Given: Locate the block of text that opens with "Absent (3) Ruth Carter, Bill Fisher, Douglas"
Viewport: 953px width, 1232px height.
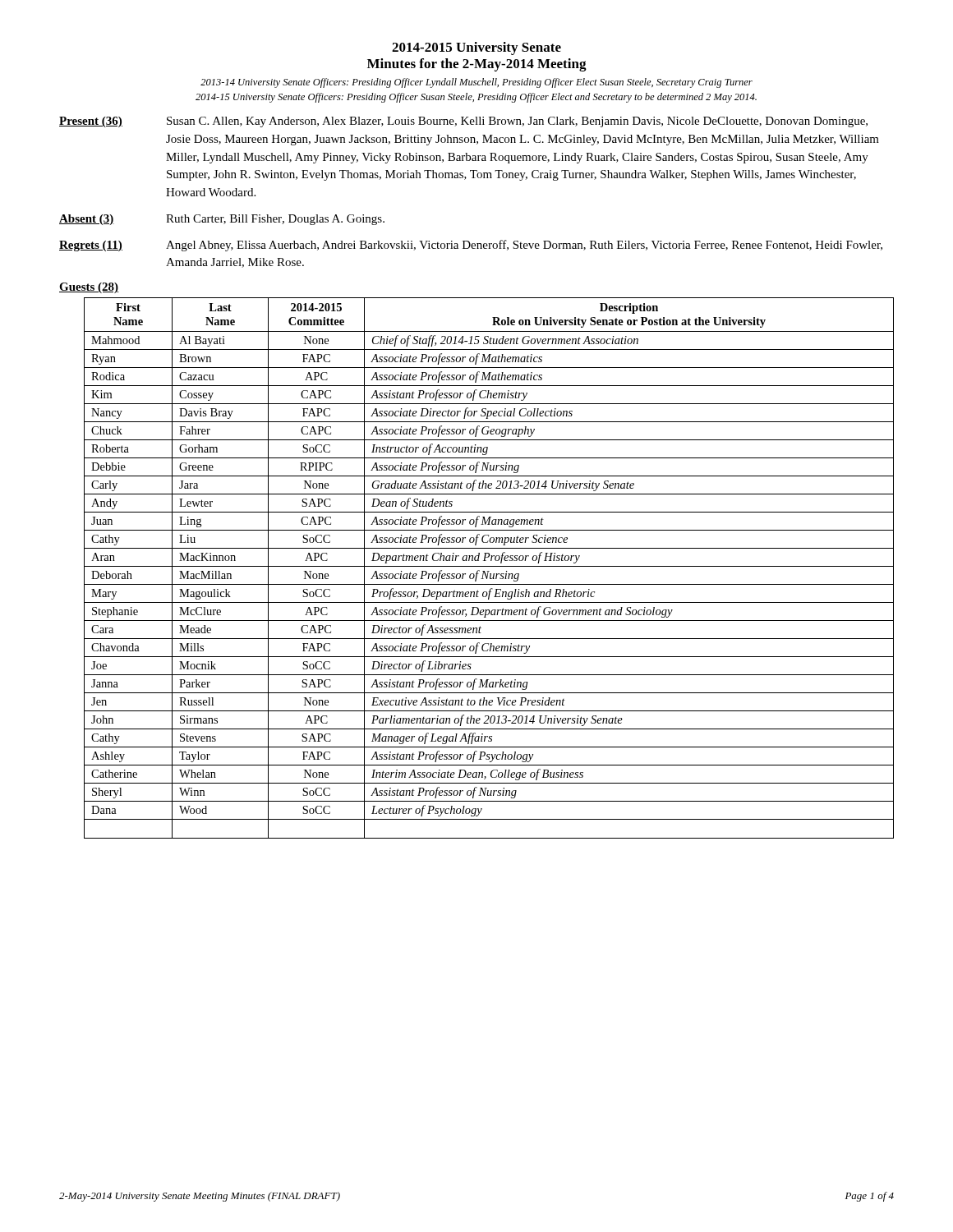Looking at the screenshot, I should pyautogui.click(x=222, y=220).
